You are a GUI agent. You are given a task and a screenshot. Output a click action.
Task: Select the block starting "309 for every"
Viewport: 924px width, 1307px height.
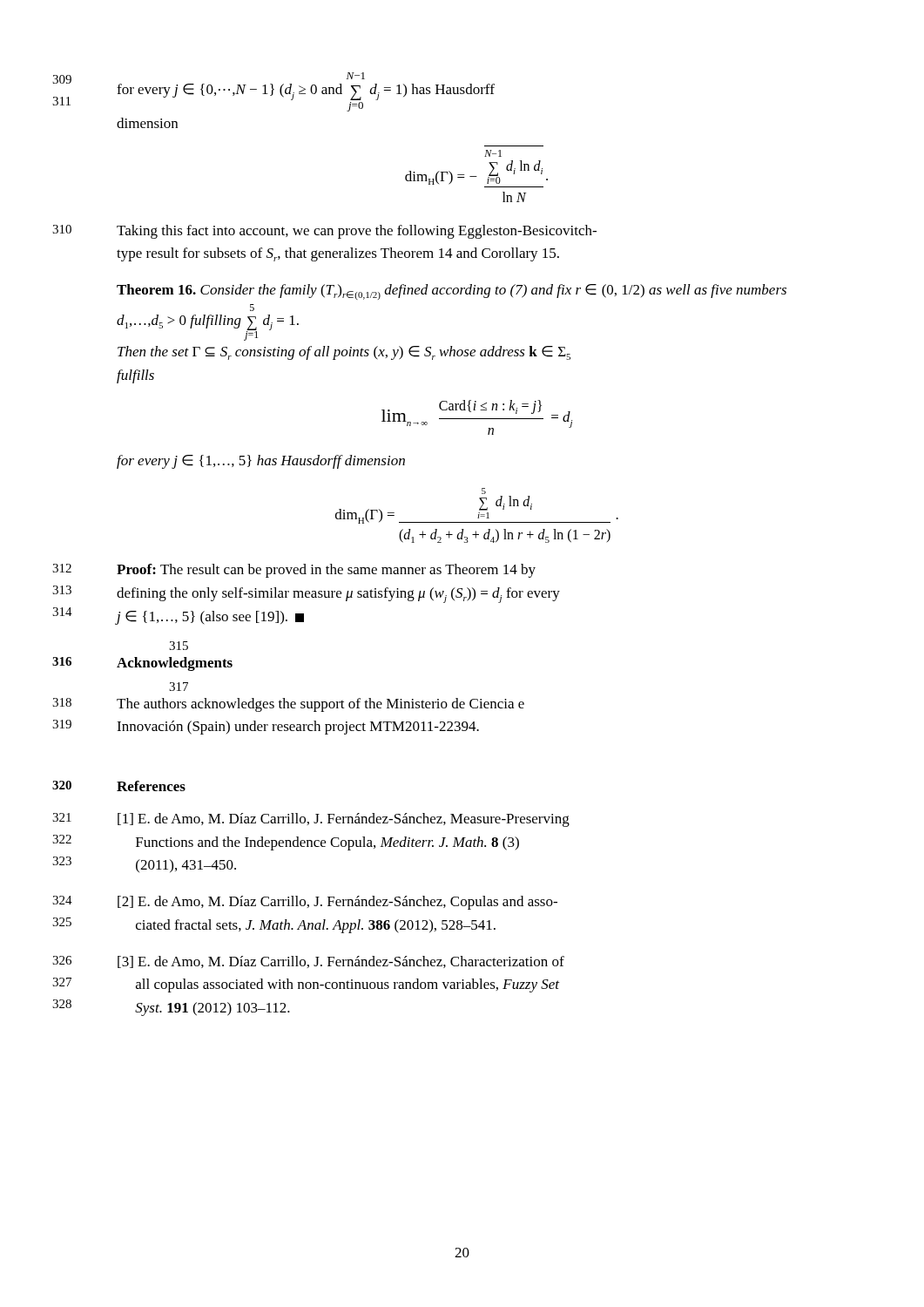pos(477,139)
